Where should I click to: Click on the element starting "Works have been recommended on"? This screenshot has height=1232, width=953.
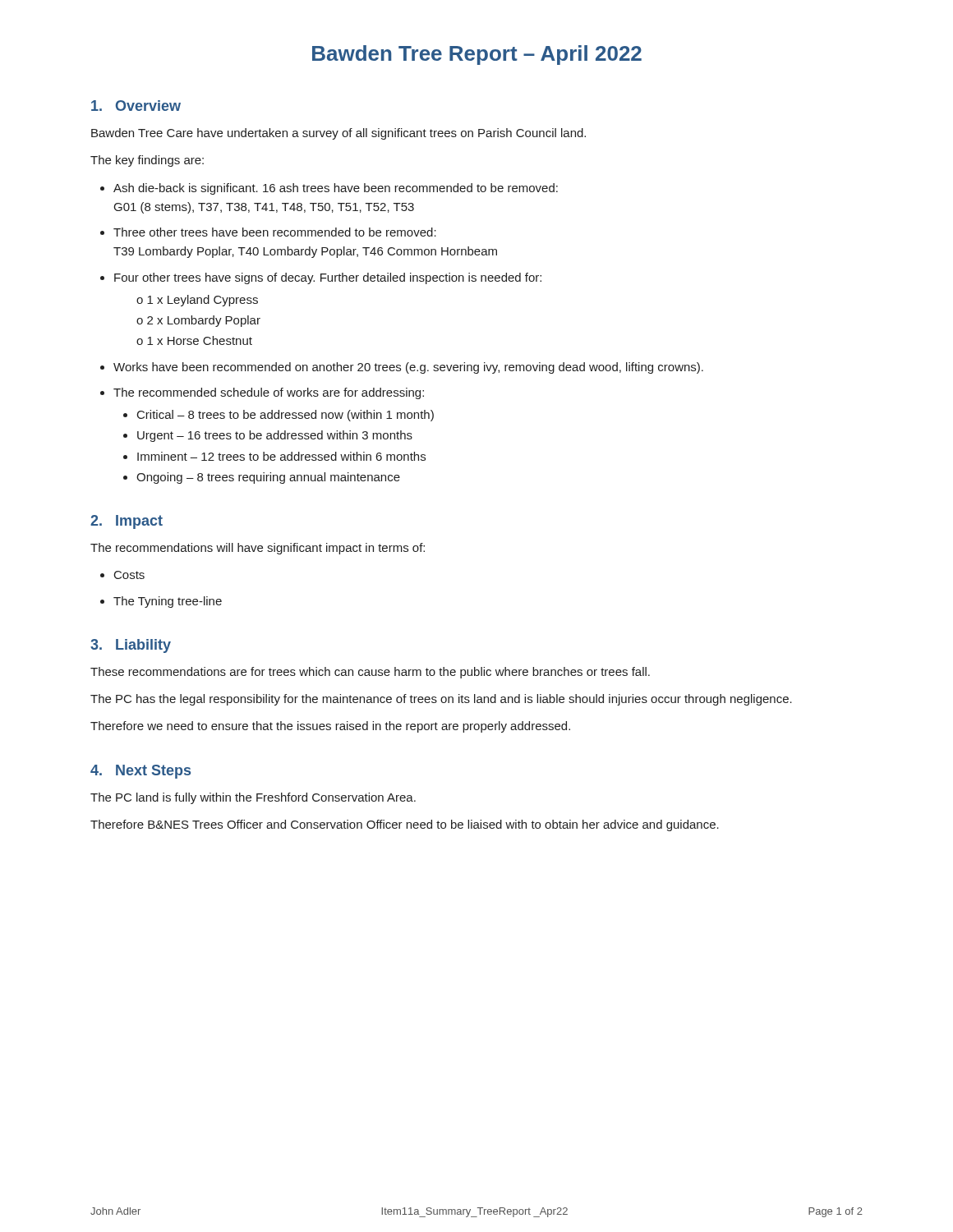(x=409, y=366)
